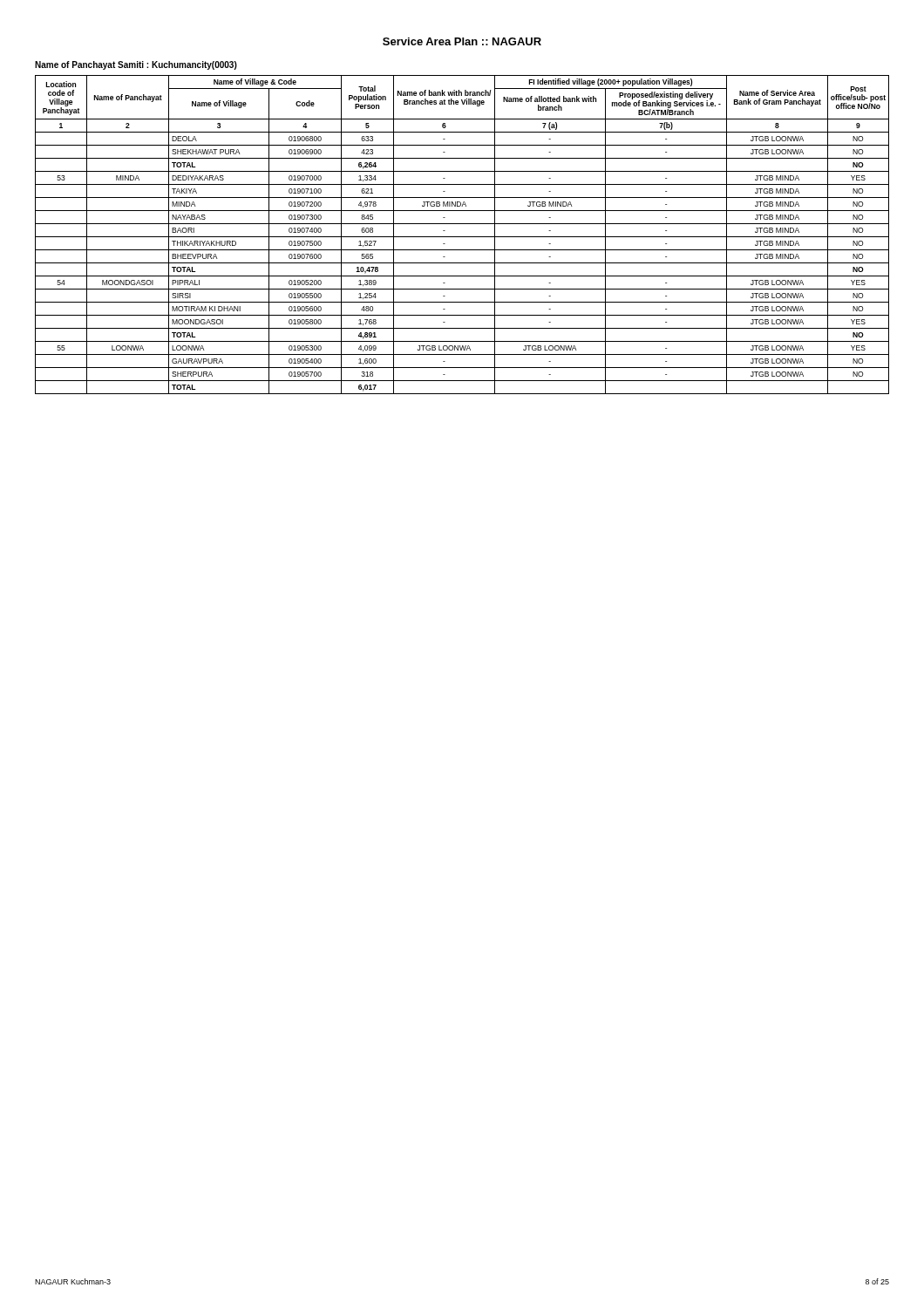Click on the table containing "JTGB MINDA"

point(462,235)
